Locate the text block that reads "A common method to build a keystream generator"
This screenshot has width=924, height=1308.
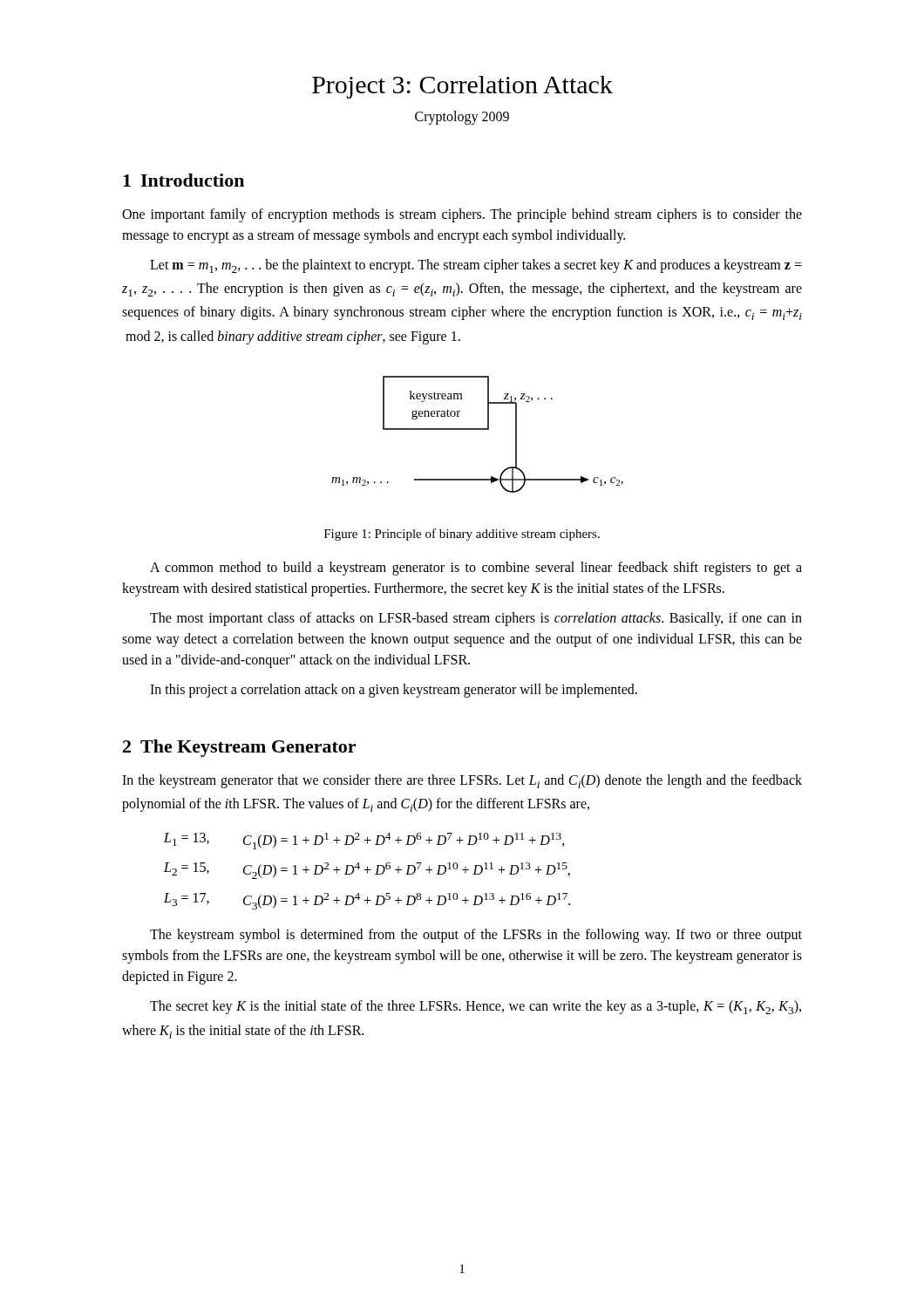point(462,578)
